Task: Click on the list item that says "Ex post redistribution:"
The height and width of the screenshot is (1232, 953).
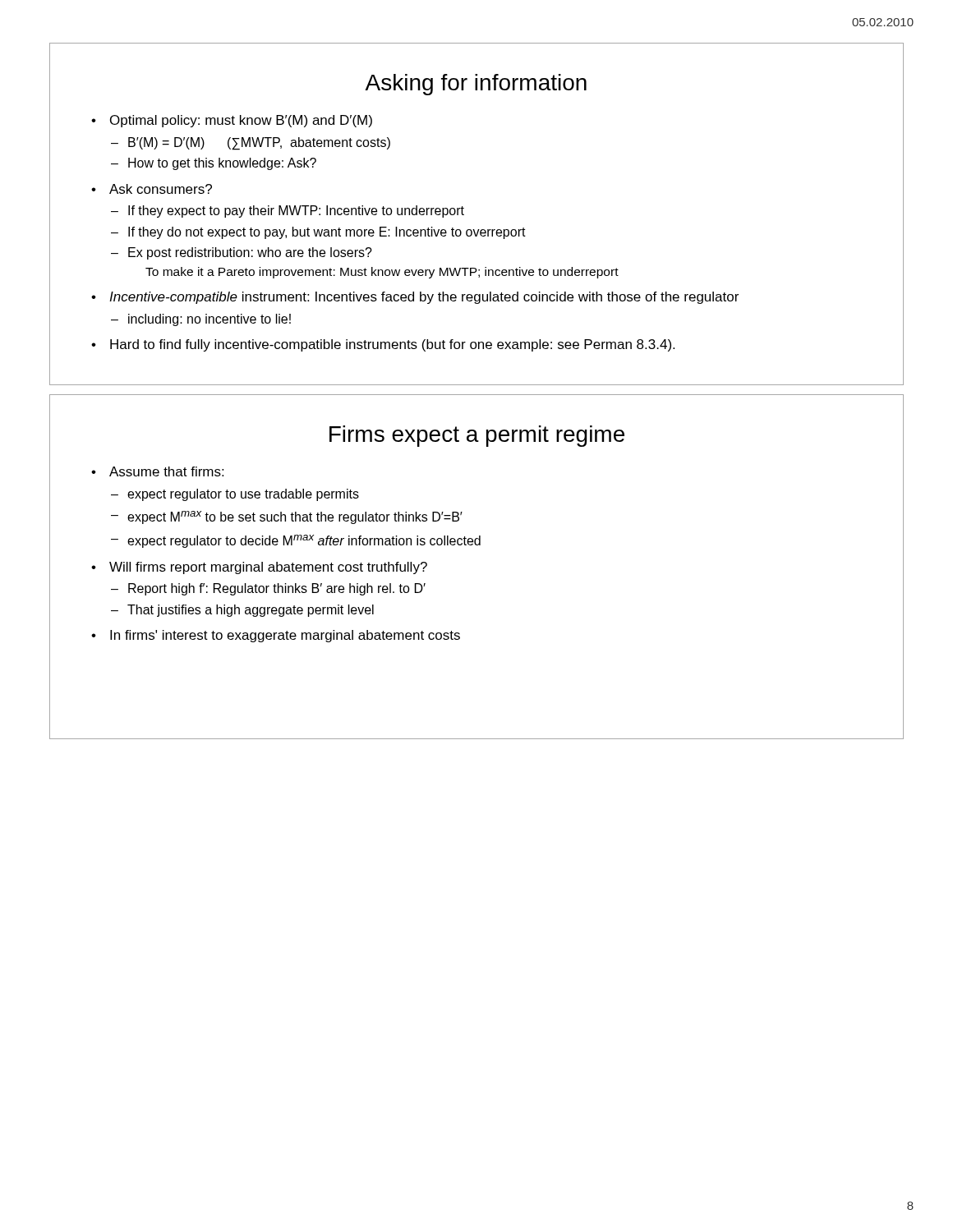Action: click(x=373, y=262)
